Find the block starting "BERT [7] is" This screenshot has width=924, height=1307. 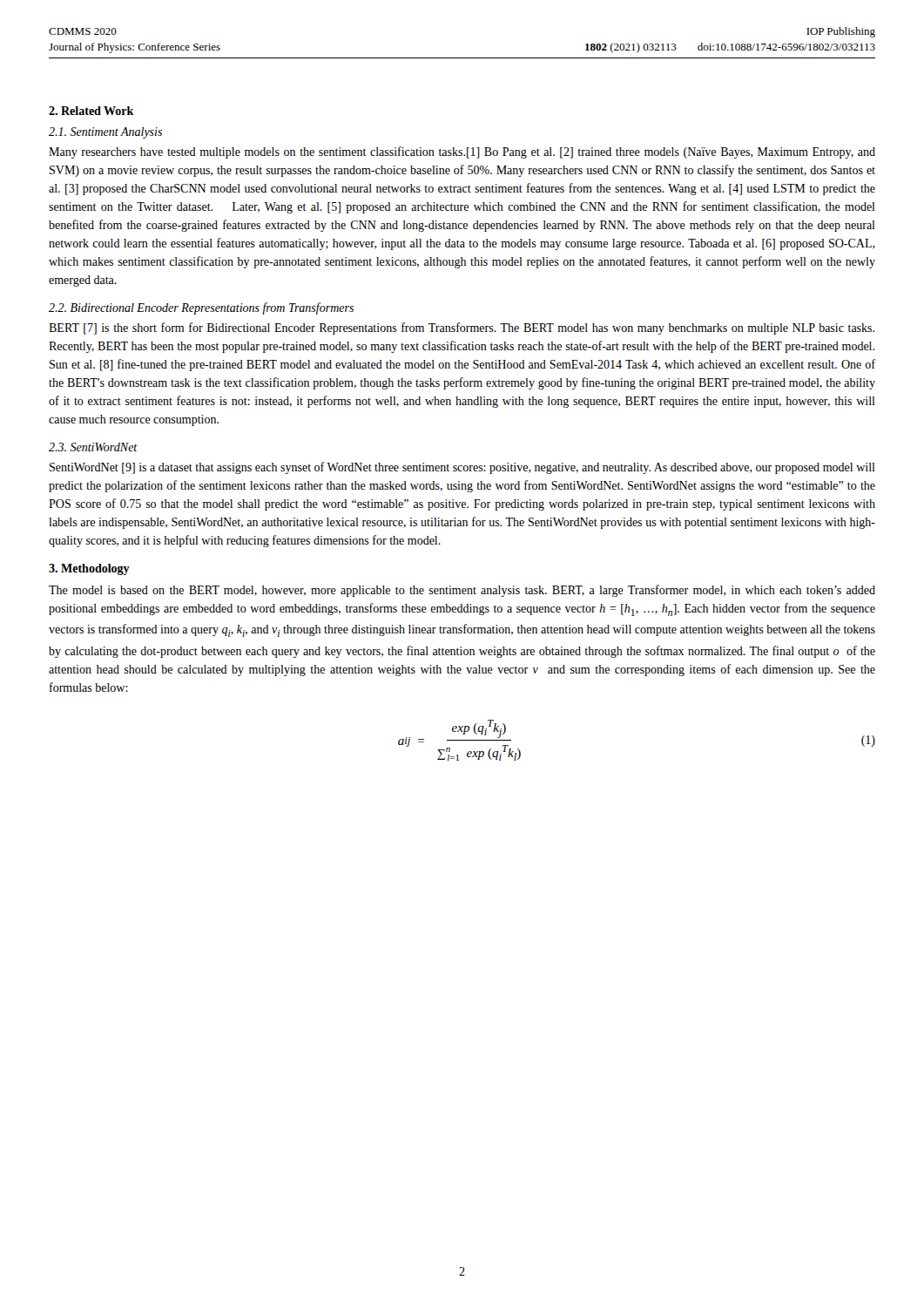coord(462,374)
